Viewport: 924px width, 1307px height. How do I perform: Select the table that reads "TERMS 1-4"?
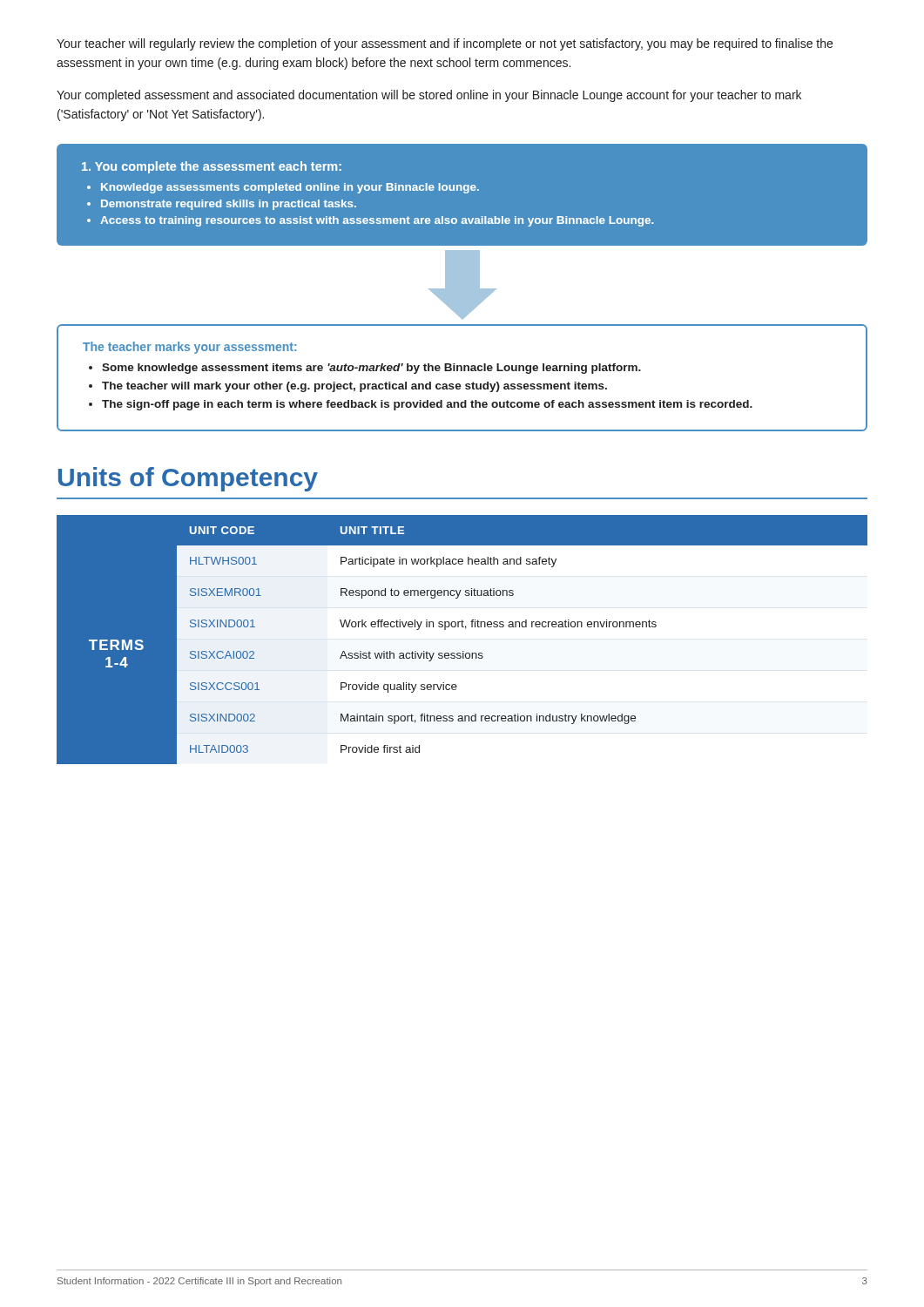(462, 639)
